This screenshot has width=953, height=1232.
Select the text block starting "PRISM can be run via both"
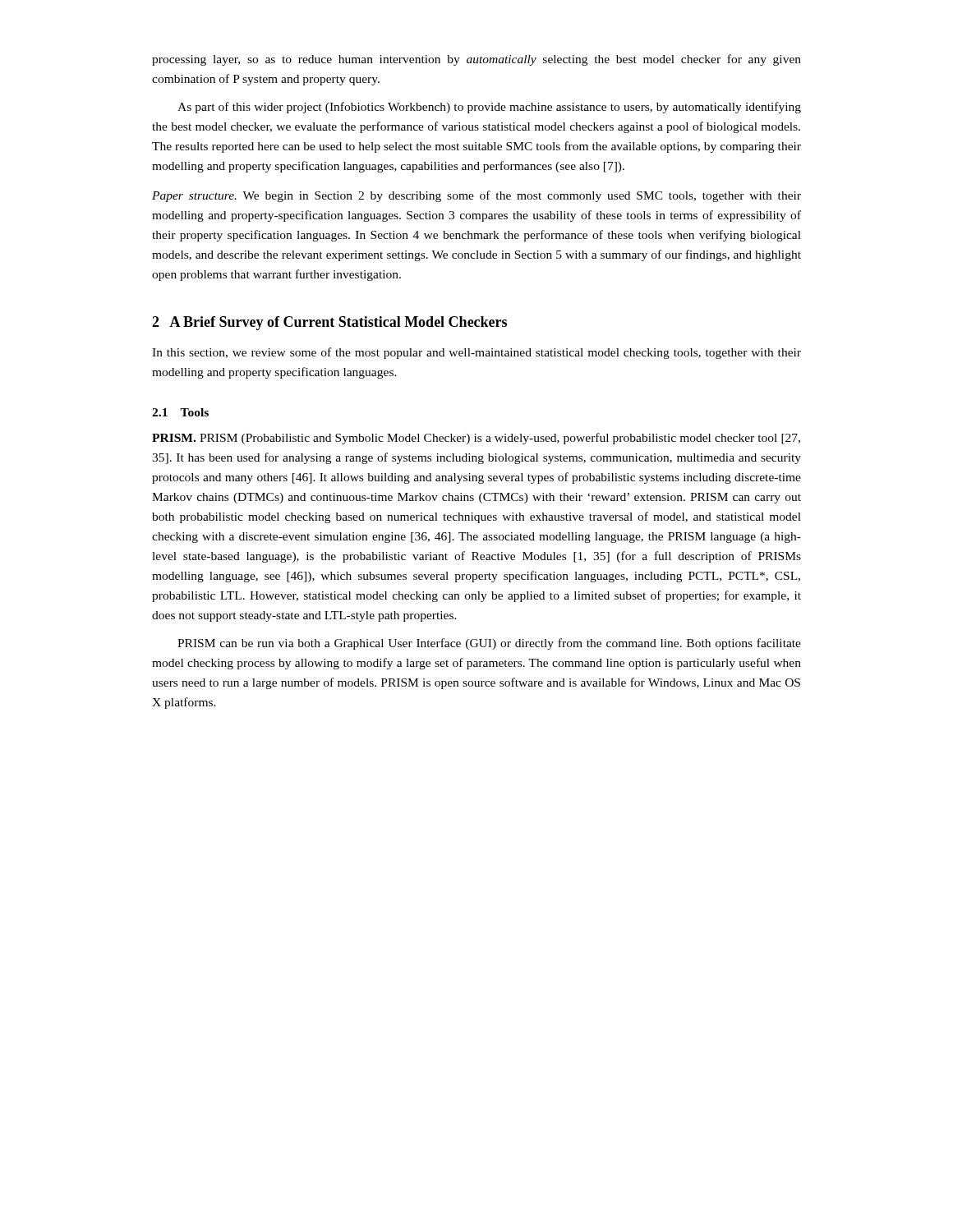476,673
